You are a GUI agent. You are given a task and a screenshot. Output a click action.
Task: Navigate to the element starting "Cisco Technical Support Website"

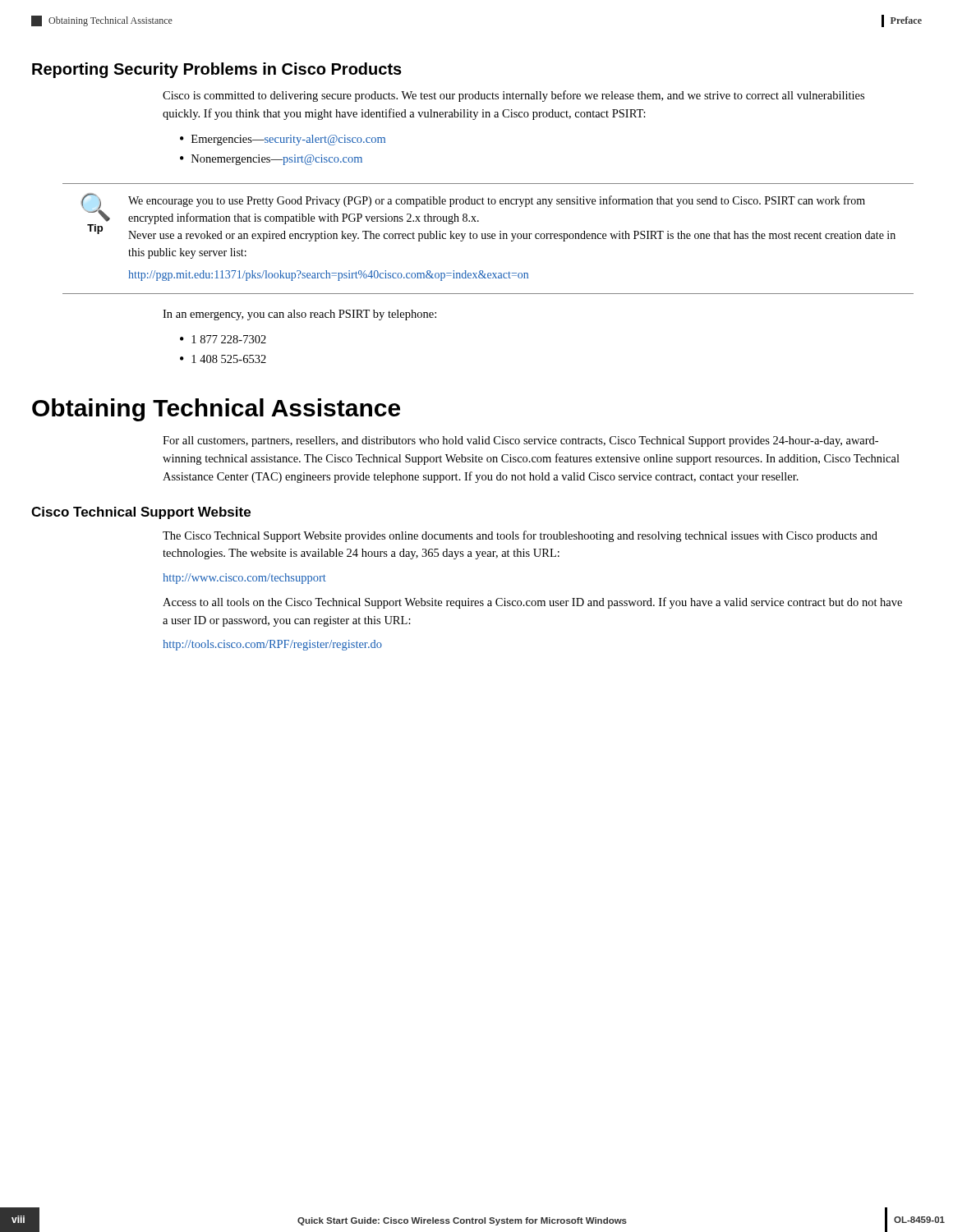coord(141,512)
